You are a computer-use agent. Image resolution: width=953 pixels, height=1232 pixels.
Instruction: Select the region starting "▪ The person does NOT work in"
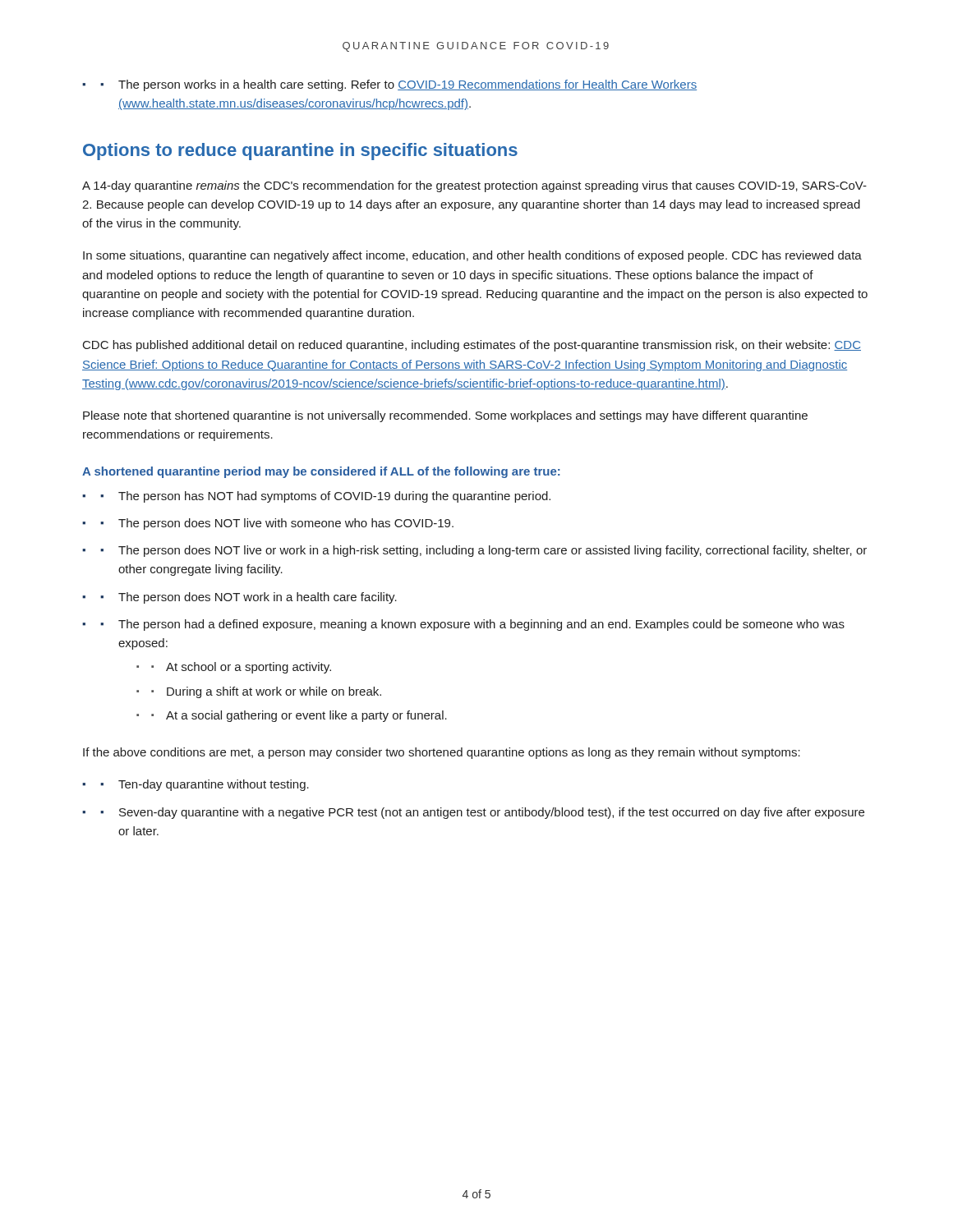pyautogui.click(x=249, y=598)
